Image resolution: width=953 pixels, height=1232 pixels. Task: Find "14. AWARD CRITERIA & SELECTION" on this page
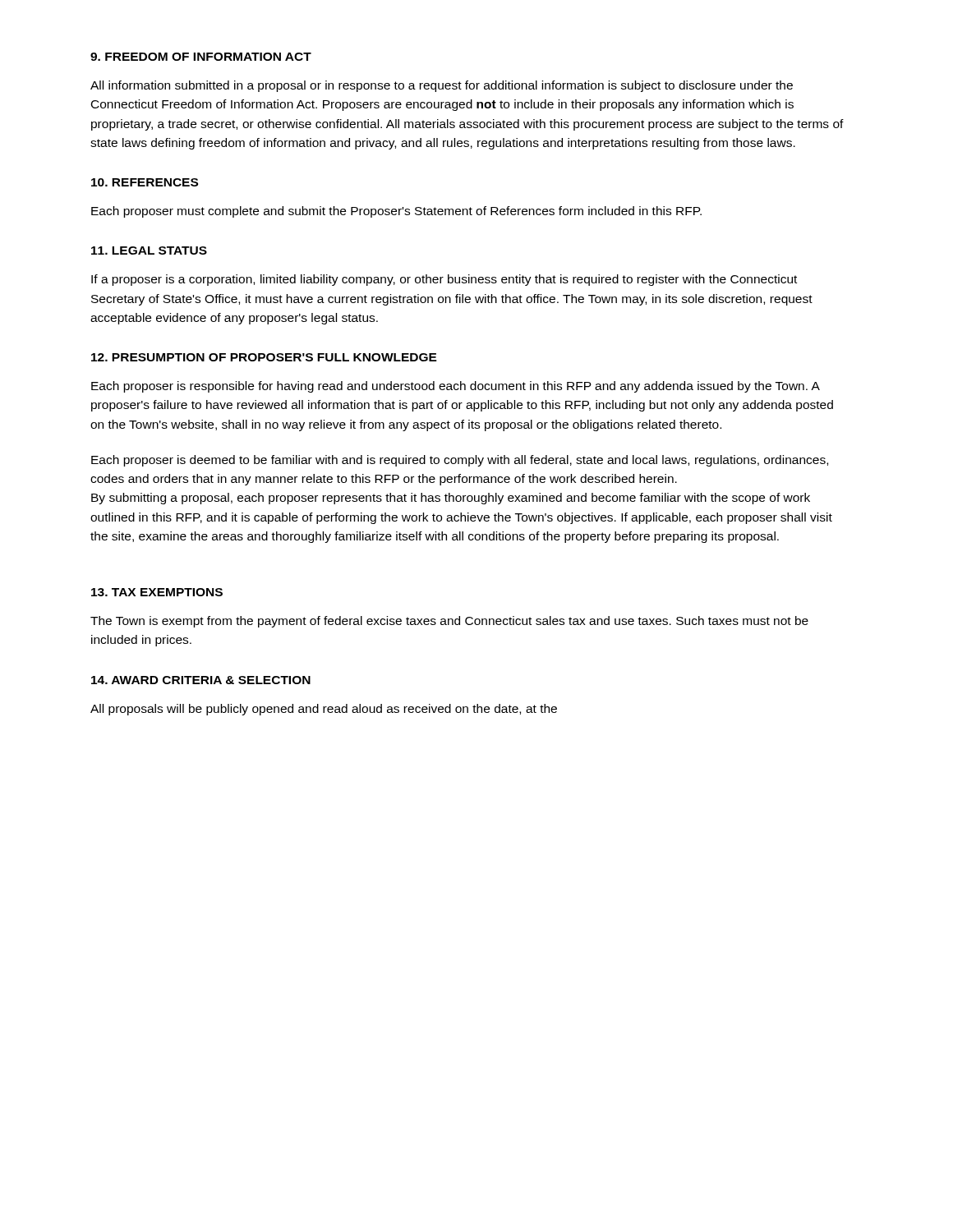click(201, 679)
